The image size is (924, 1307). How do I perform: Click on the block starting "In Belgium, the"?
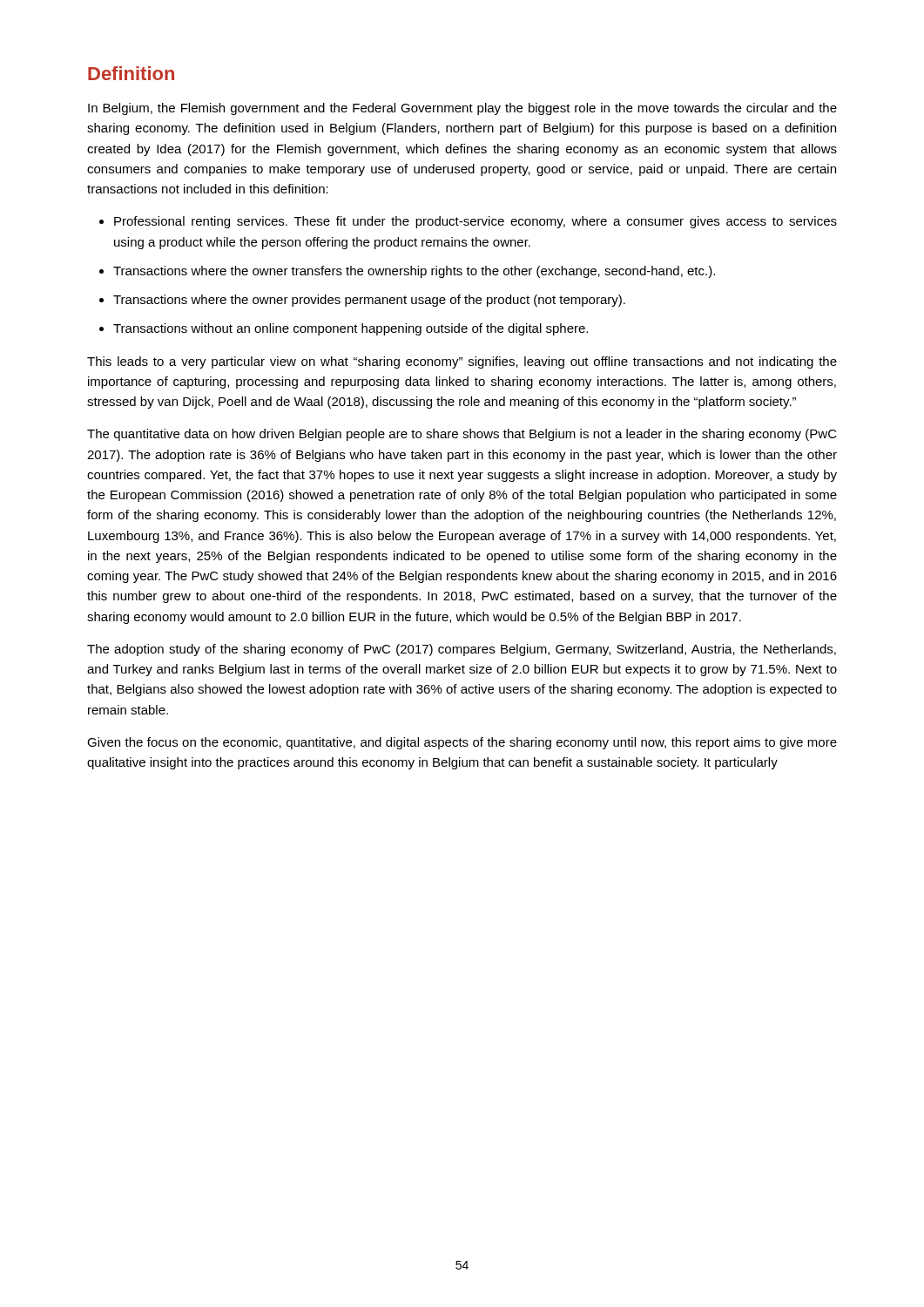[462, 148]
